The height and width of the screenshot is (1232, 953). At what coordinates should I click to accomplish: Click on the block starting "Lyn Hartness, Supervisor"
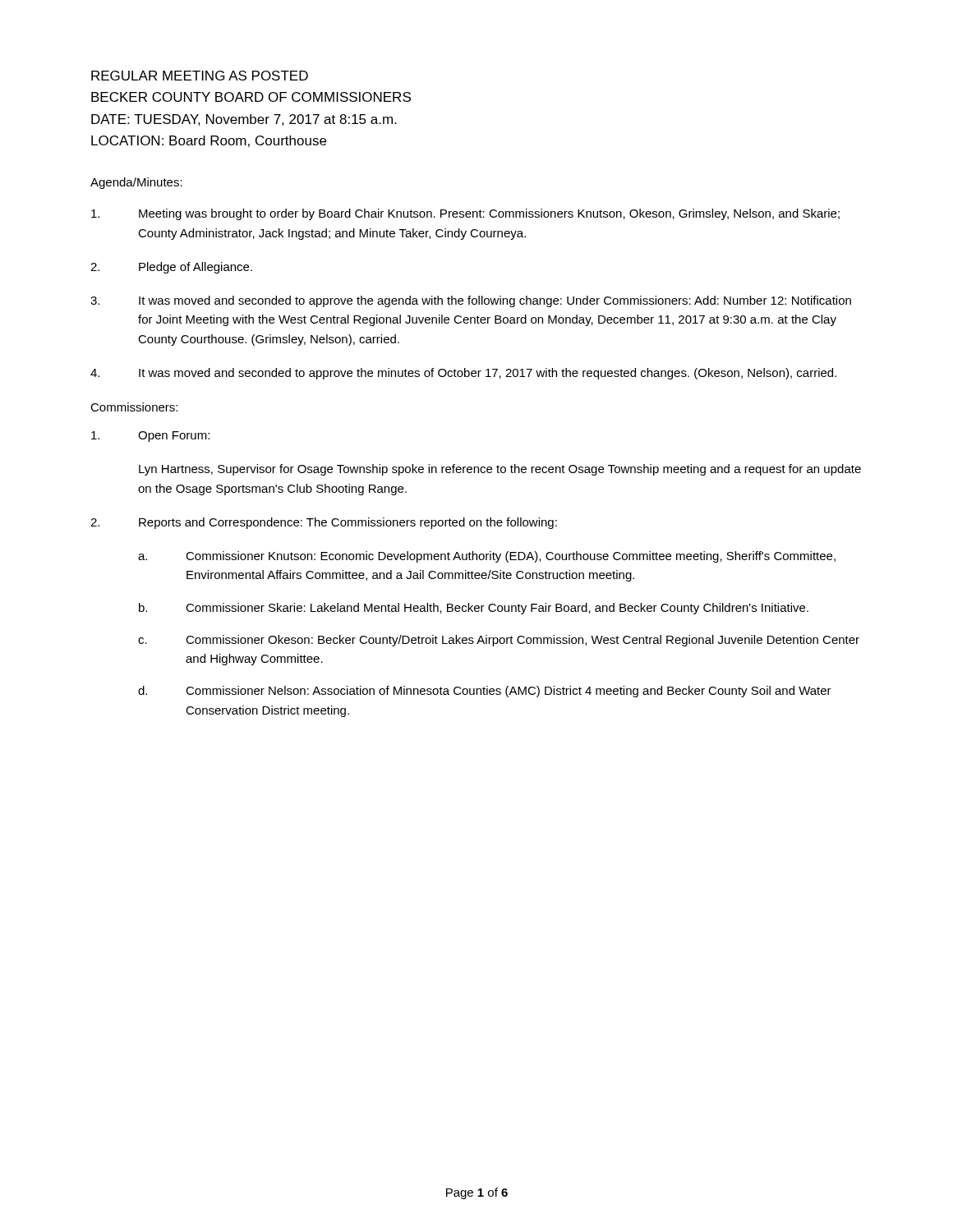[x=500, y=478]
